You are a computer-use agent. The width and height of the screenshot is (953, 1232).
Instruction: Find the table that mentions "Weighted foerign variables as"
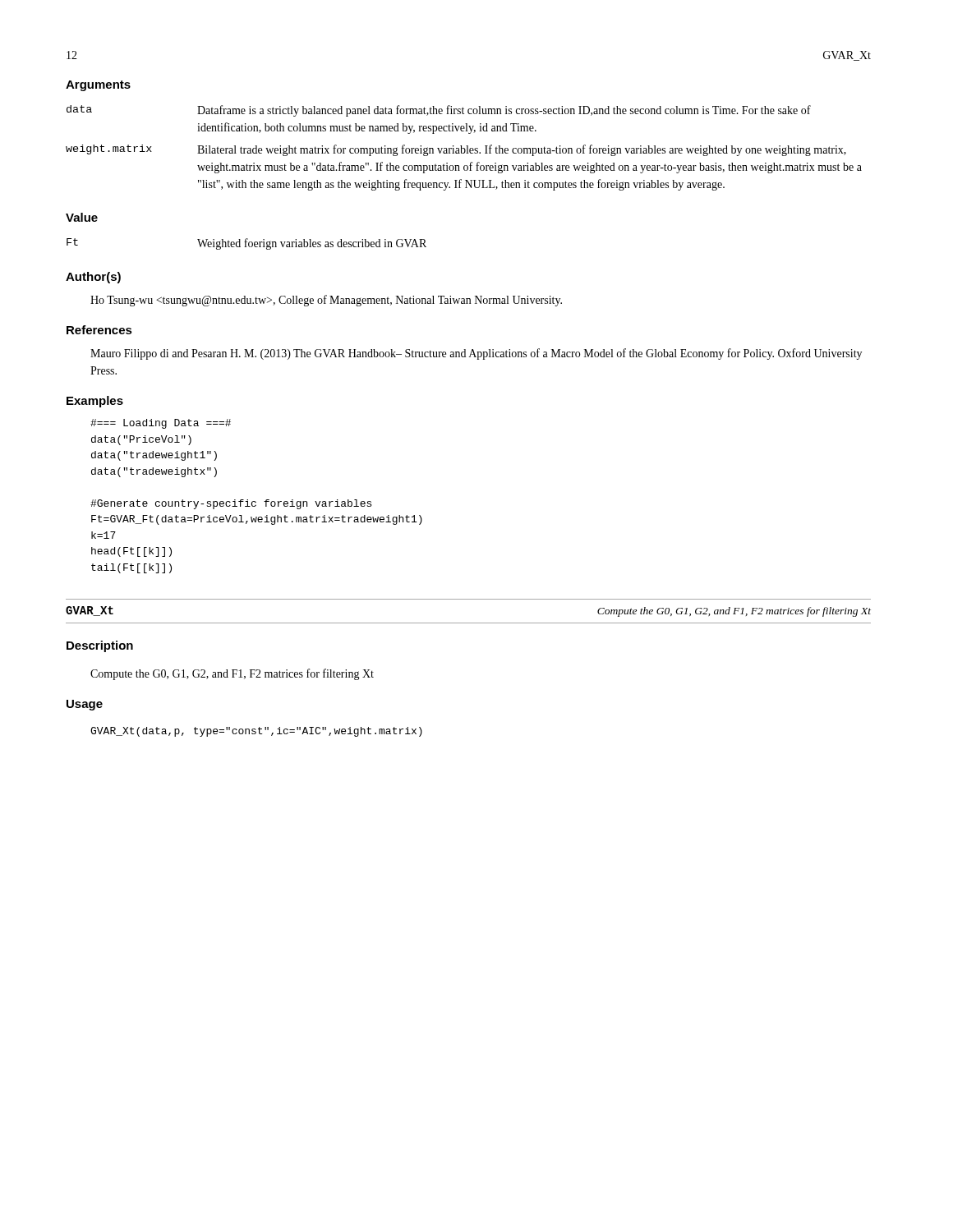(x=468, y=244)
